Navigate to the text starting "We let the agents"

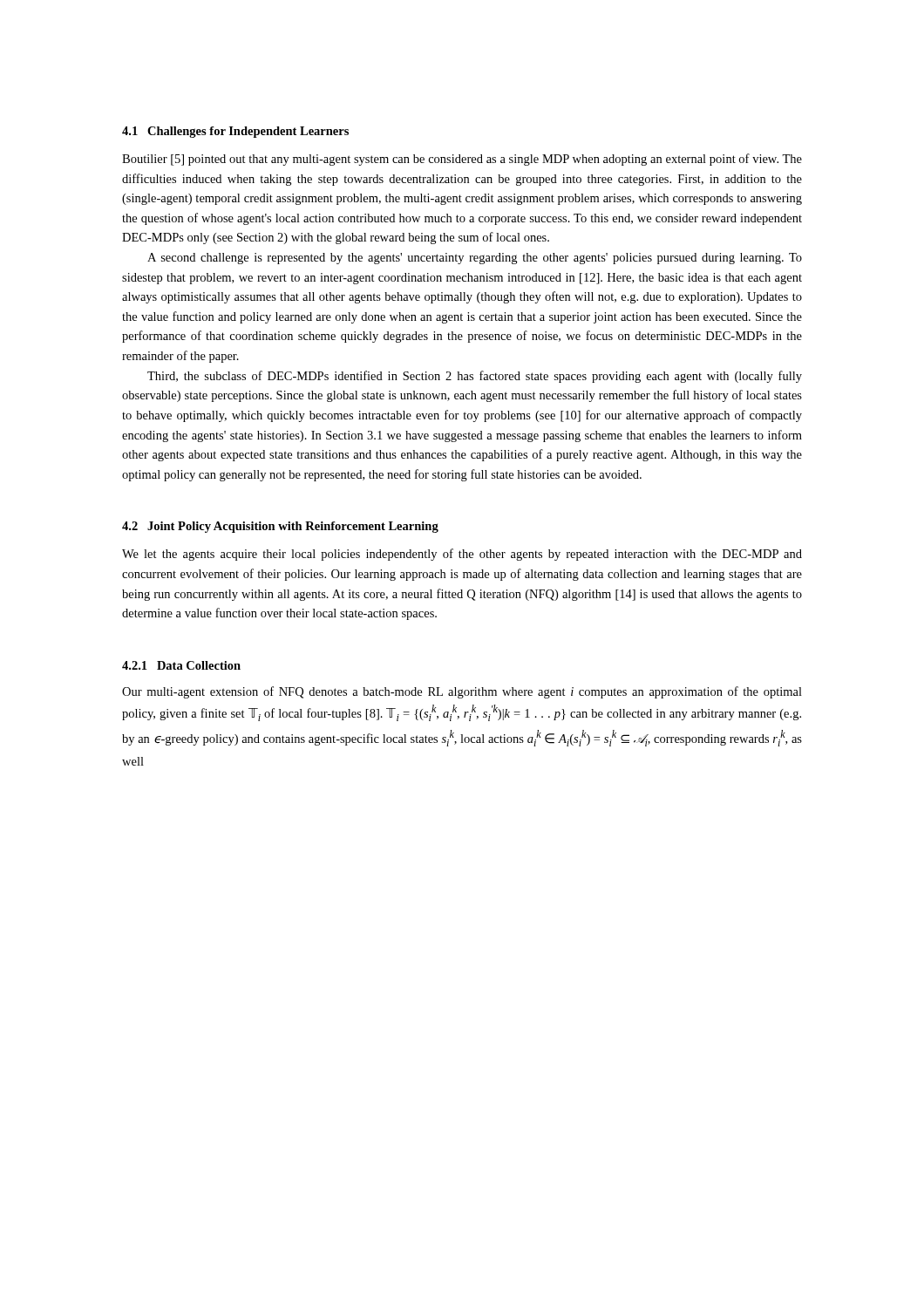[x=462, y=584]
